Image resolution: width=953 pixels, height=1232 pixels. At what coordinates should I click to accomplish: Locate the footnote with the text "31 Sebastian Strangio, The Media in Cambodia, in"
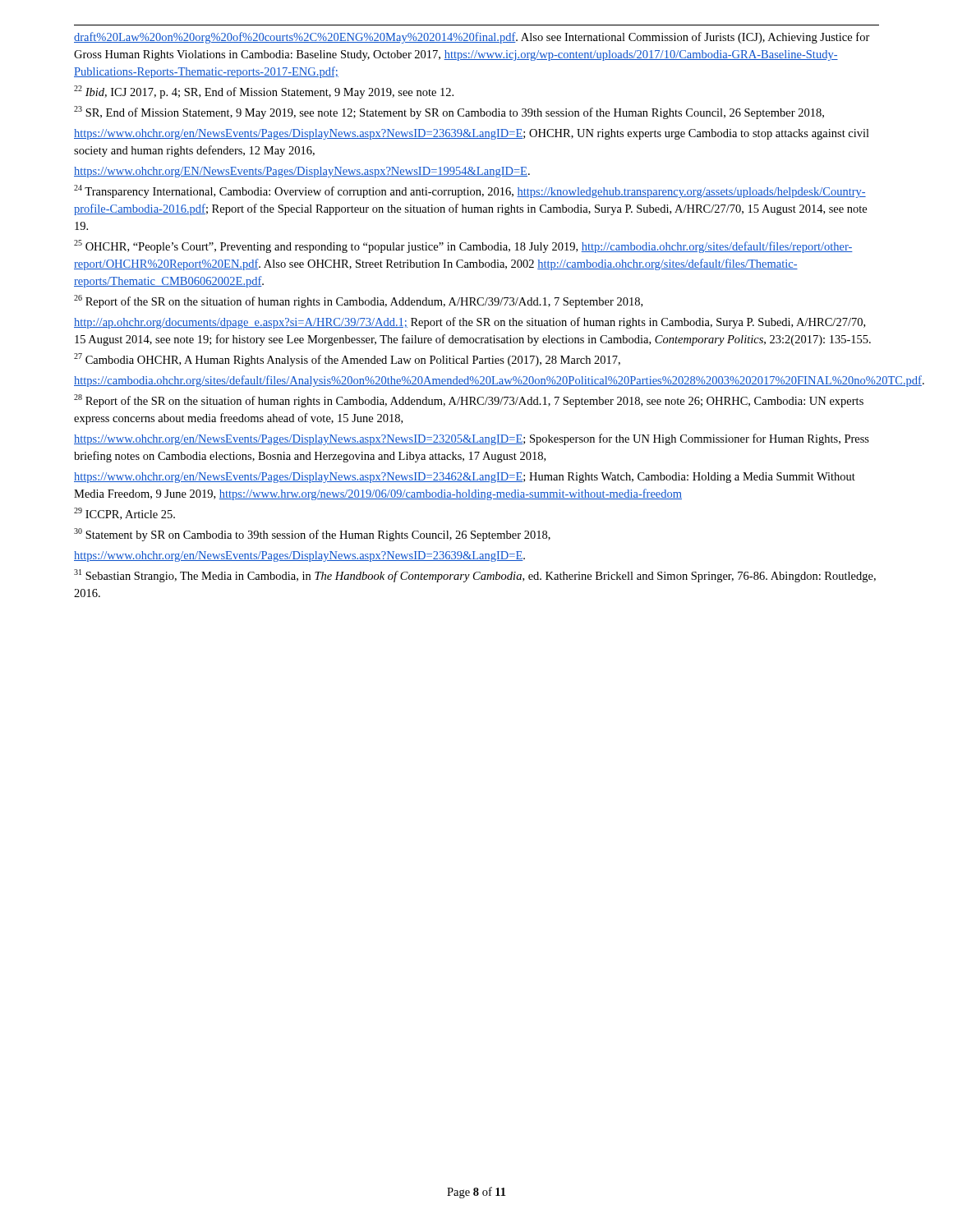click(476, 585)
